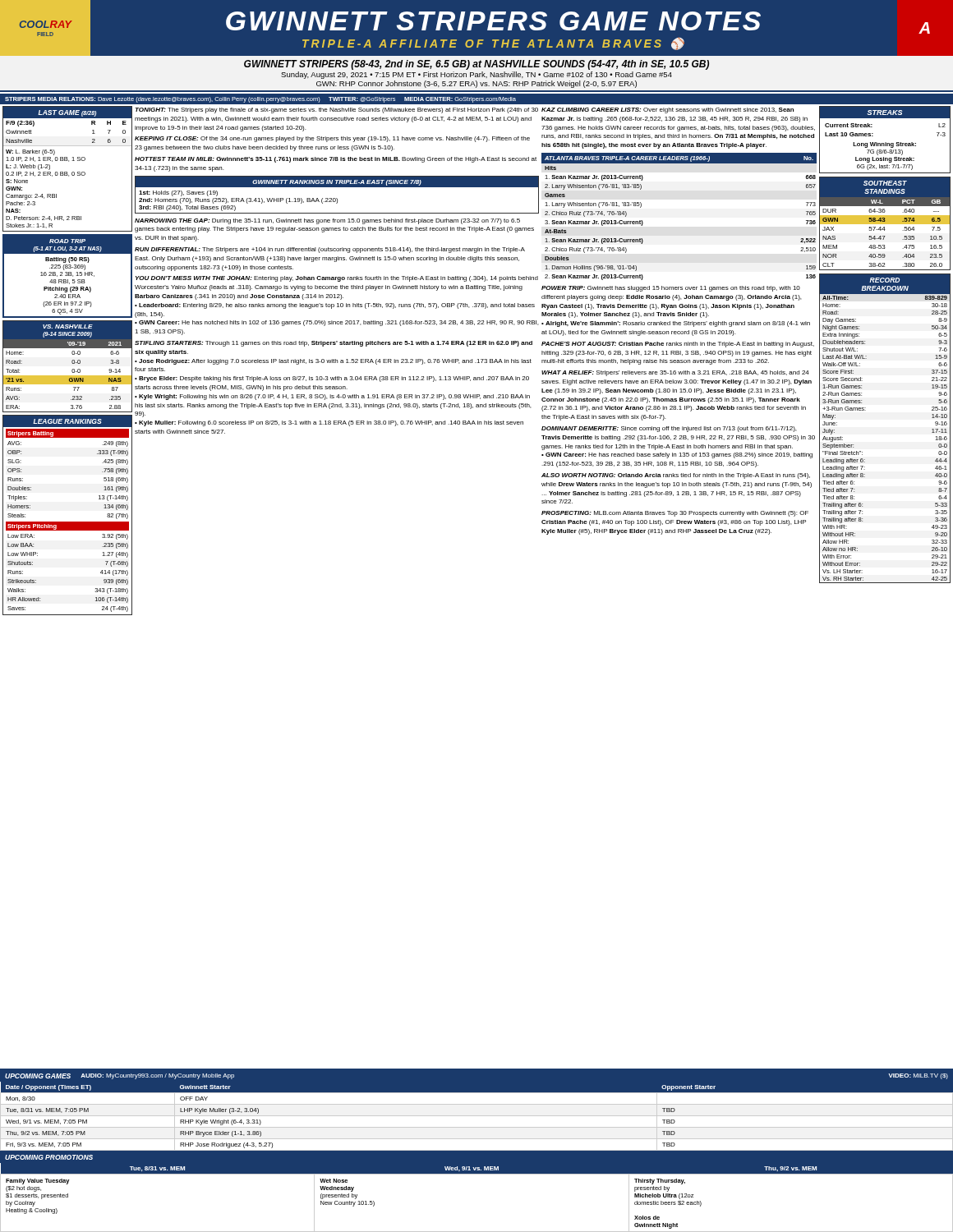This screenshot has height=1232, width=953.
Task: Select the region starting "ALSO WORTH NOTING: Orlando Arcia ranks"
Action: coord(677,488)
